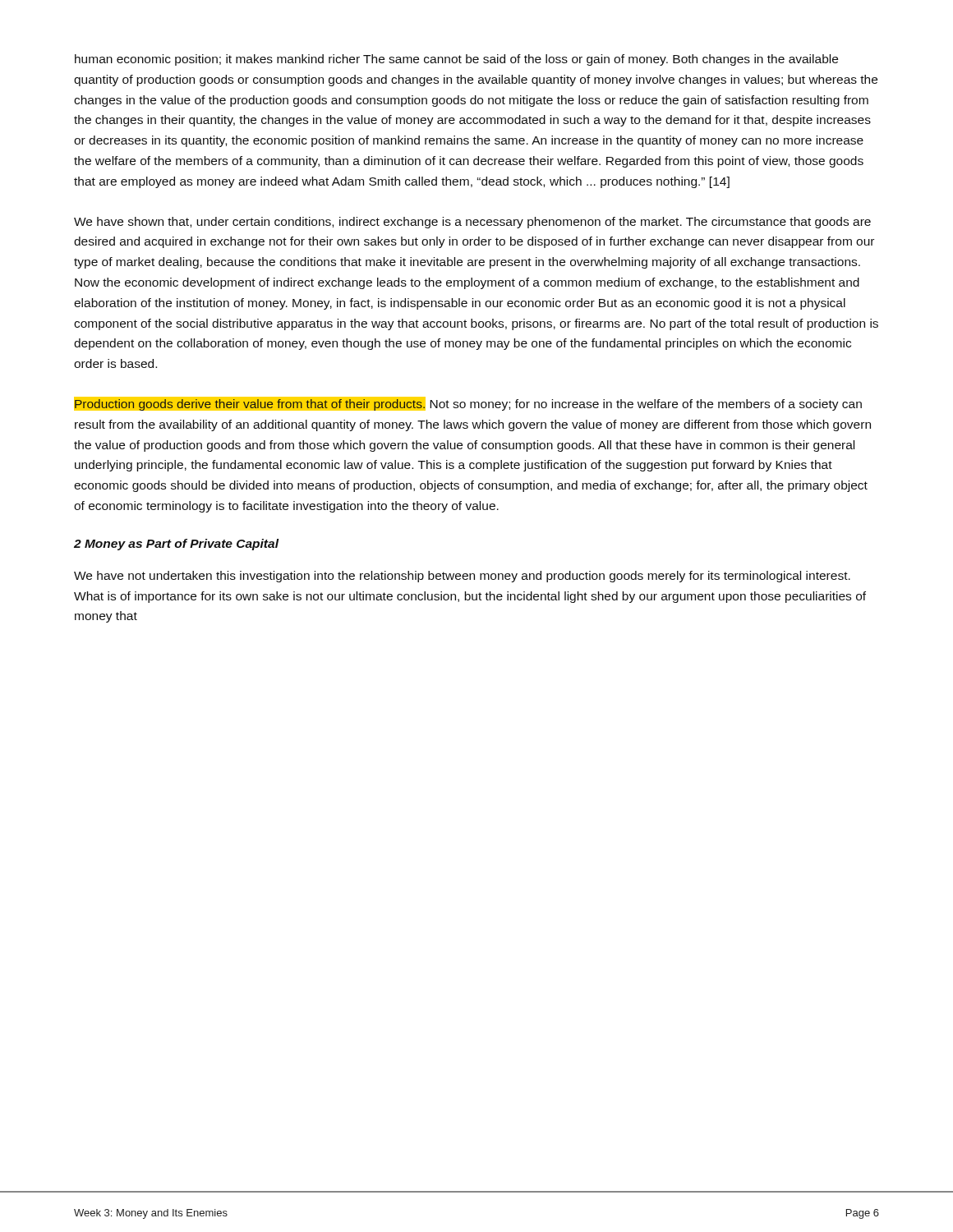Click the section header that begins "2 Money as Part"

pos(176,543)
